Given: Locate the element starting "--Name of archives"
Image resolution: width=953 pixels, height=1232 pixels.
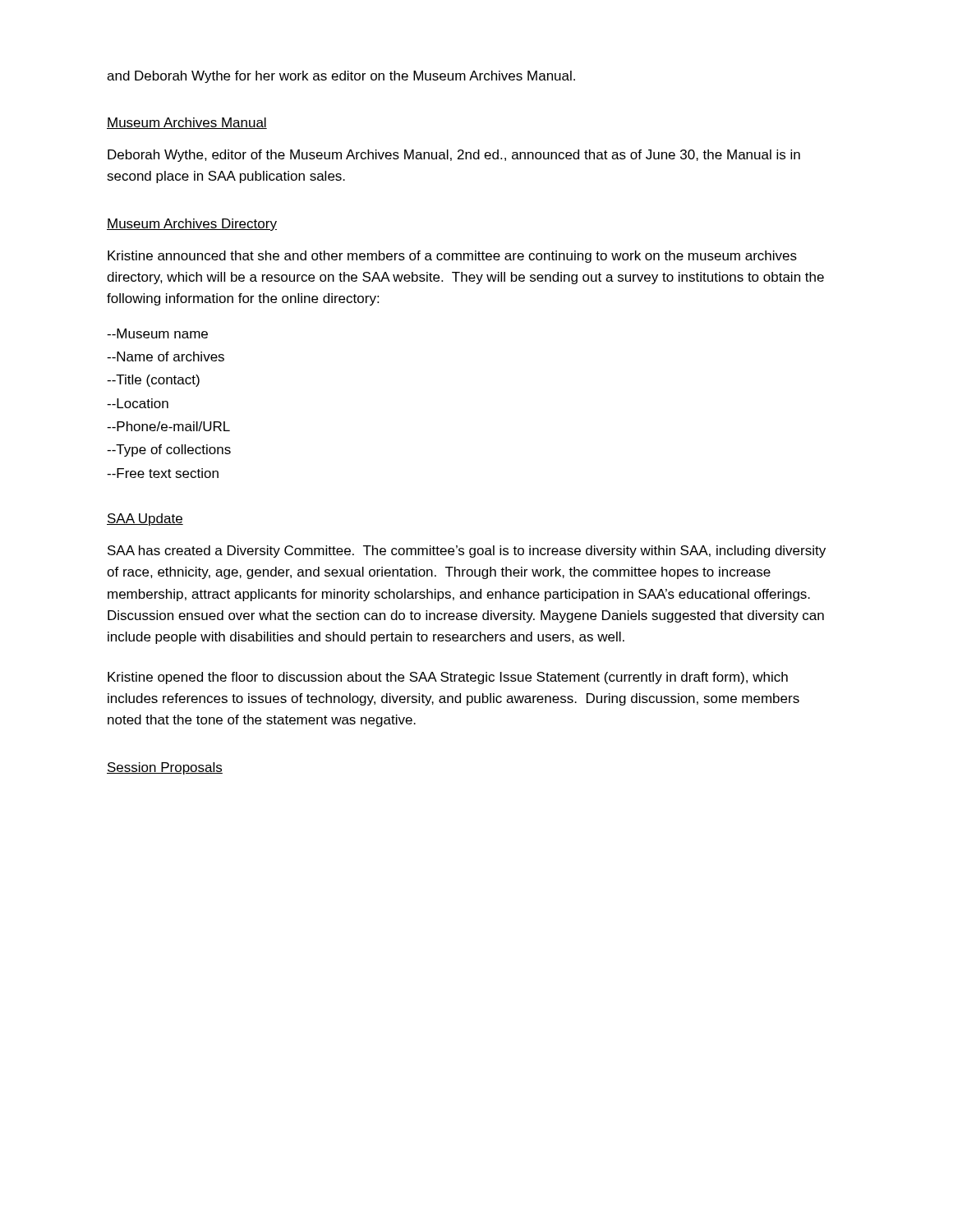Looking at the screenshot, I should point(166,357).
